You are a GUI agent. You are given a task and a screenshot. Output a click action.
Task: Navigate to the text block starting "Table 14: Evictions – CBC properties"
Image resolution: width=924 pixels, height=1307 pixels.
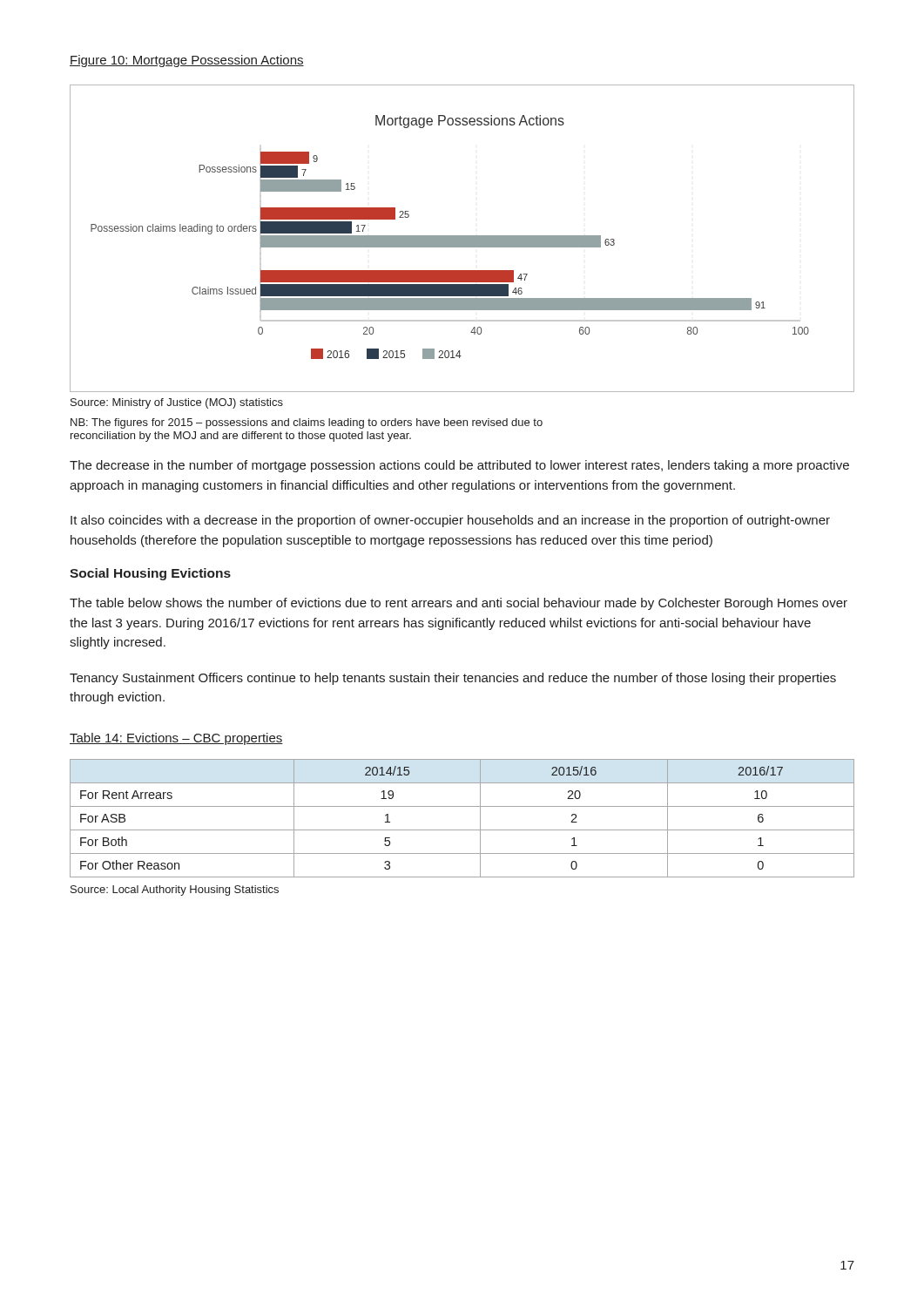click(176, 737)
